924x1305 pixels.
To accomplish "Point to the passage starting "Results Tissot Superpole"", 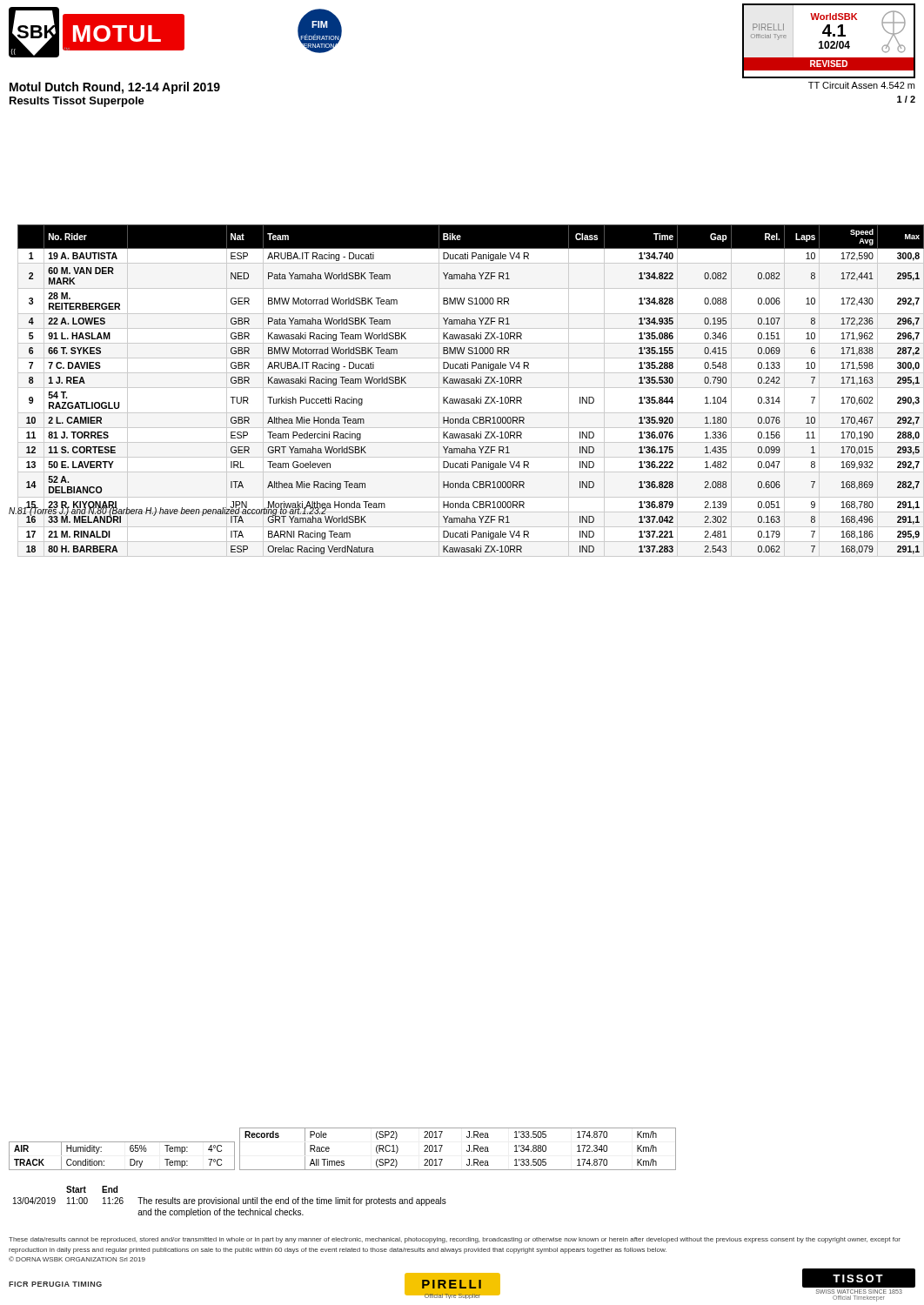I will 76,100.
